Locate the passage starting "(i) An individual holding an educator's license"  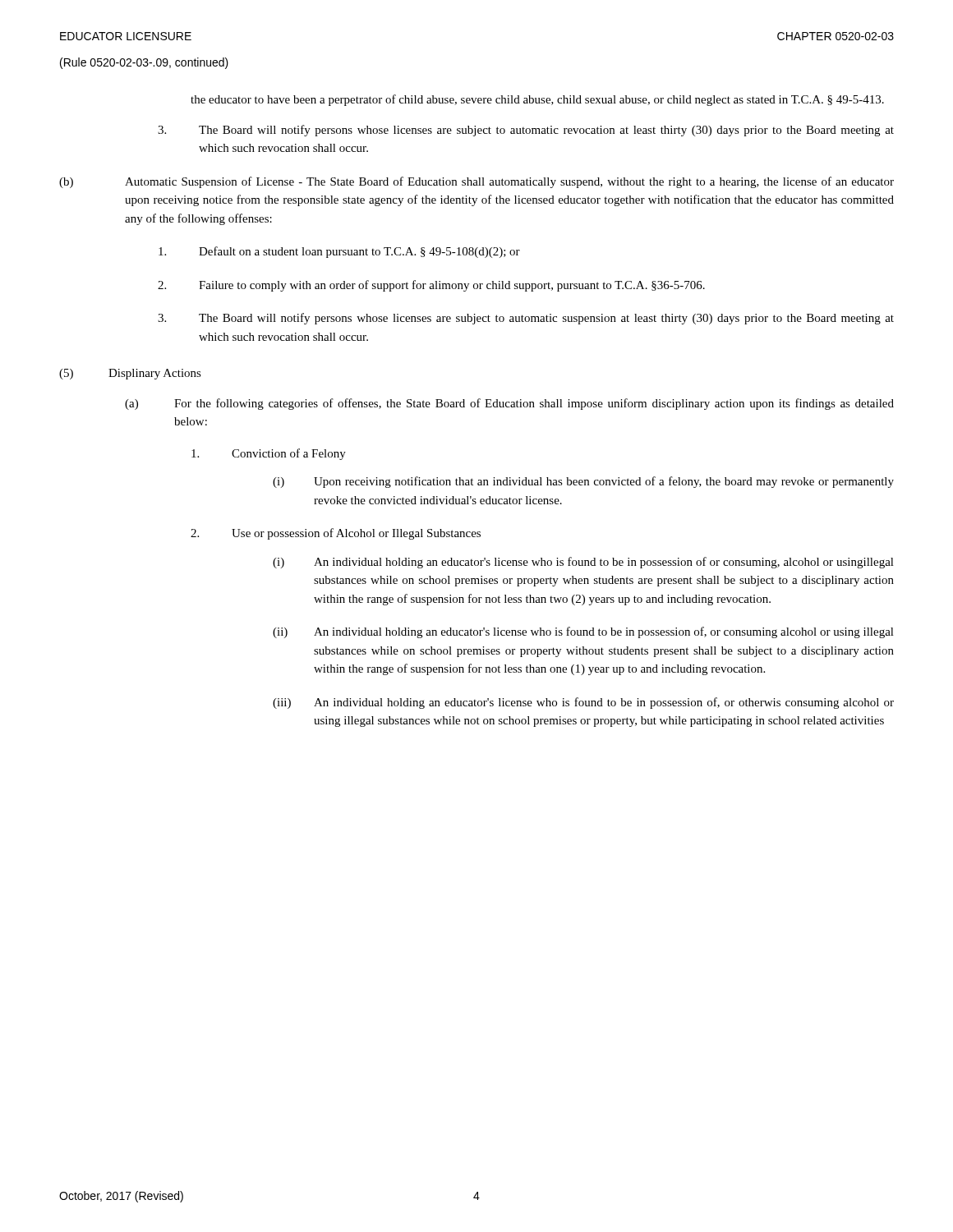coord(583,580)
